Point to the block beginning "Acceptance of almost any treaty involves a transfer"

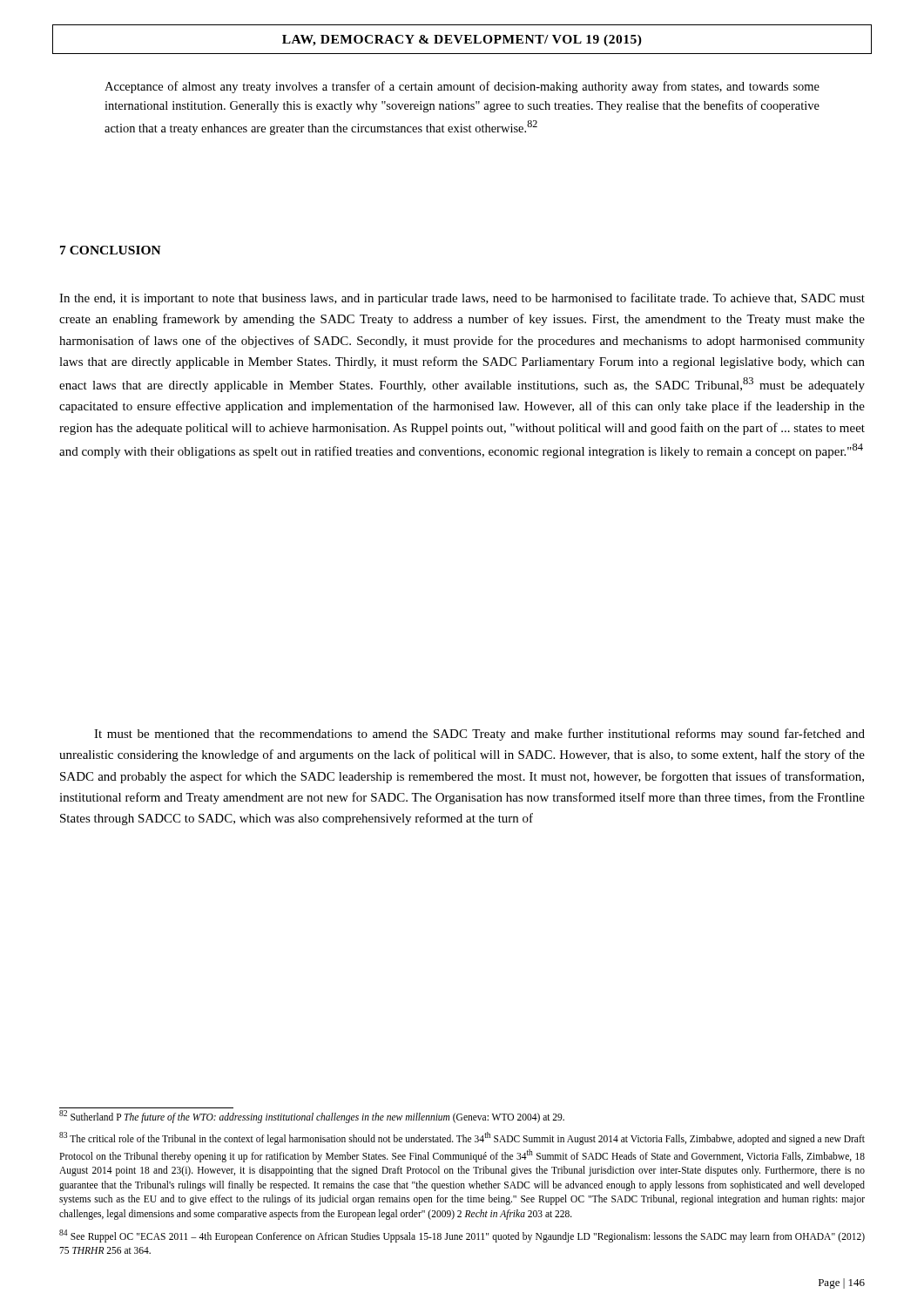462,107
